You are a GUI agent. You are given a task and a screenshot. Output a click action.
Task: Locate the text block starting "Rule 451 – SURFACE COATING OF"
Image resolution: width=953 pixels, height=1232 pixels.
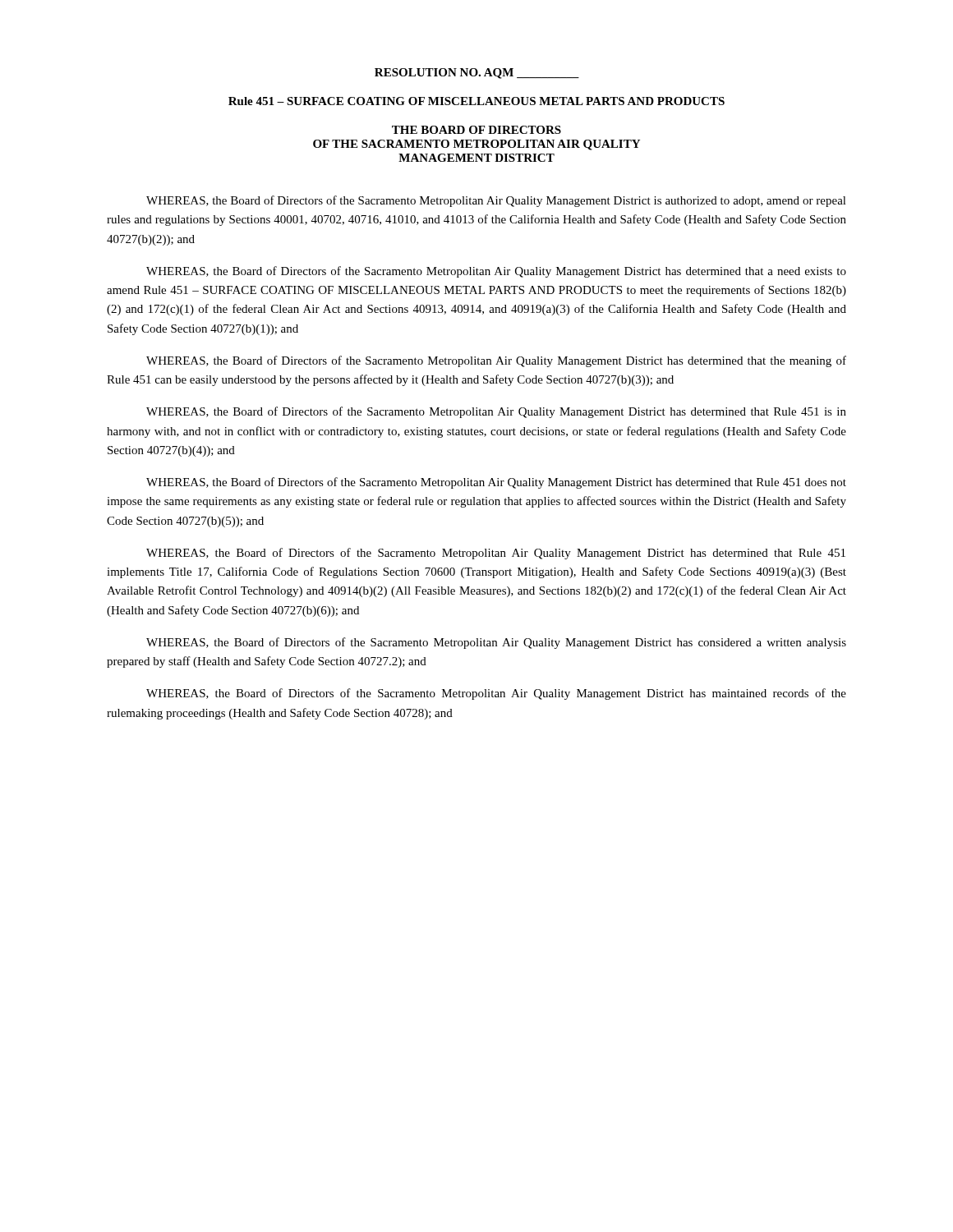[476, 101]
